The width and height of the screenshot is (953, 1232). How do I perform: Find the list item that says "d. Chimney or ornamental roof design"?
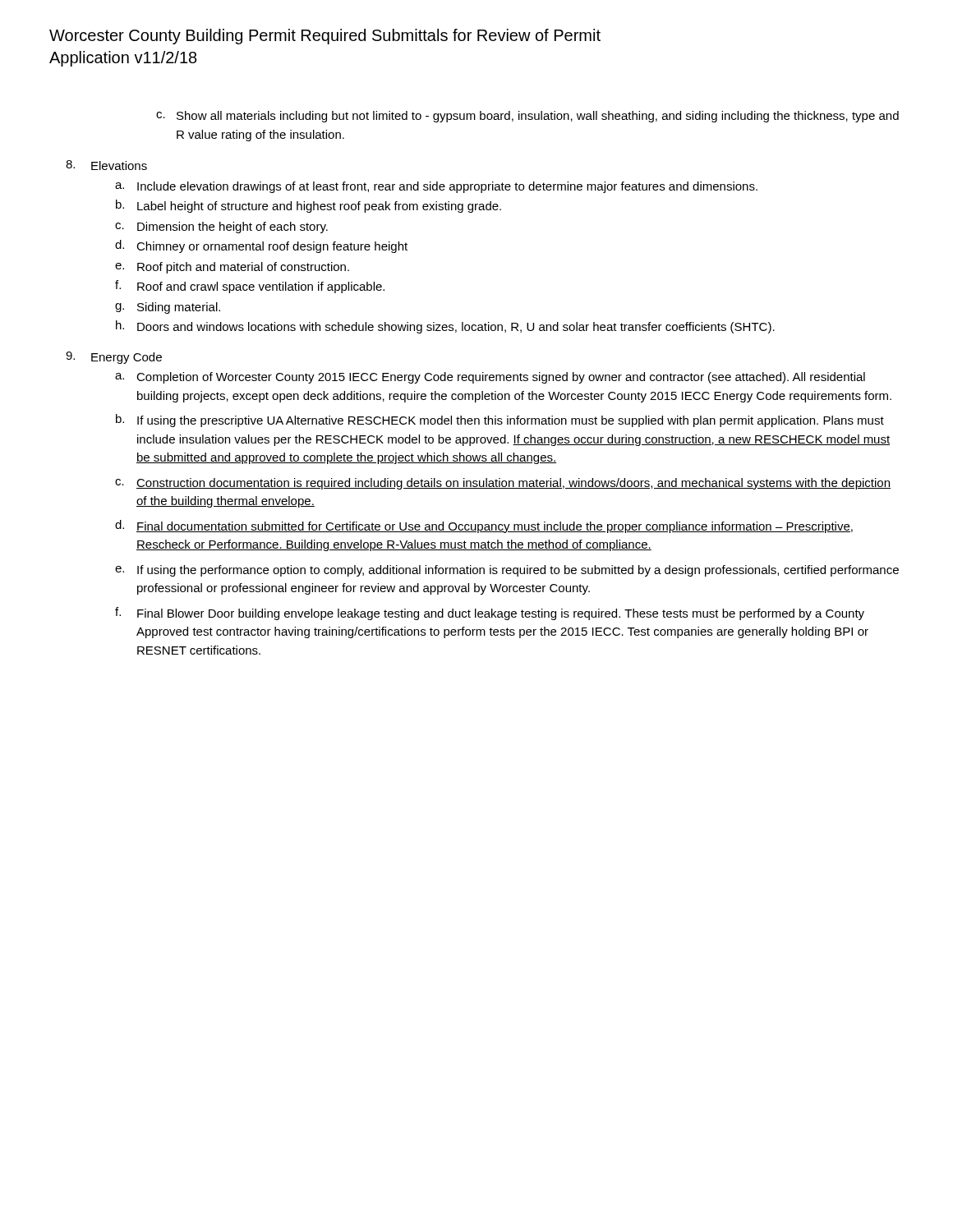coord(261,246)
